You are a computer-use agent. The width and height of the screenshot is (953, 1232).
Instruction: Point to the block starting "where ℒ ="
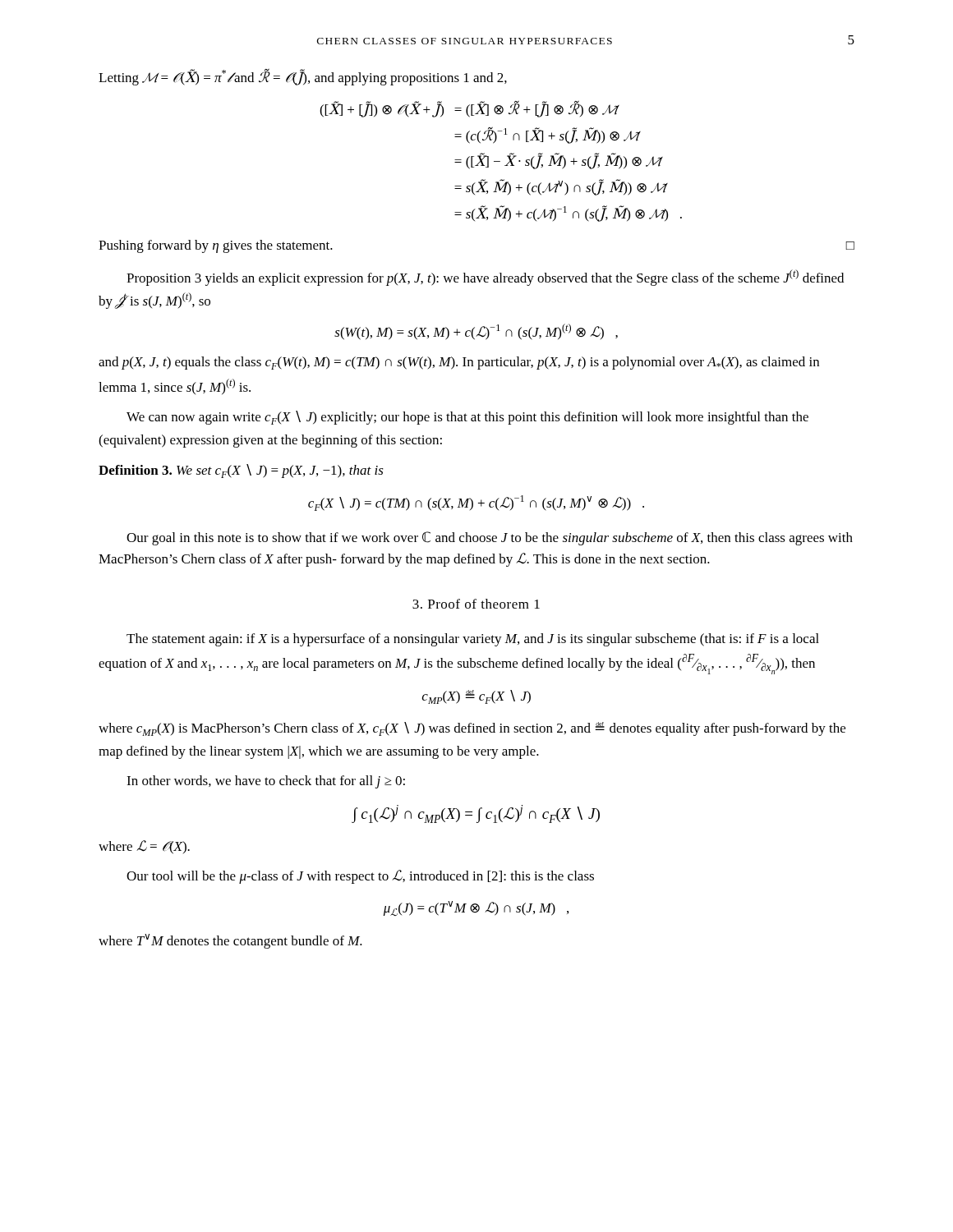tap(476, 862)
